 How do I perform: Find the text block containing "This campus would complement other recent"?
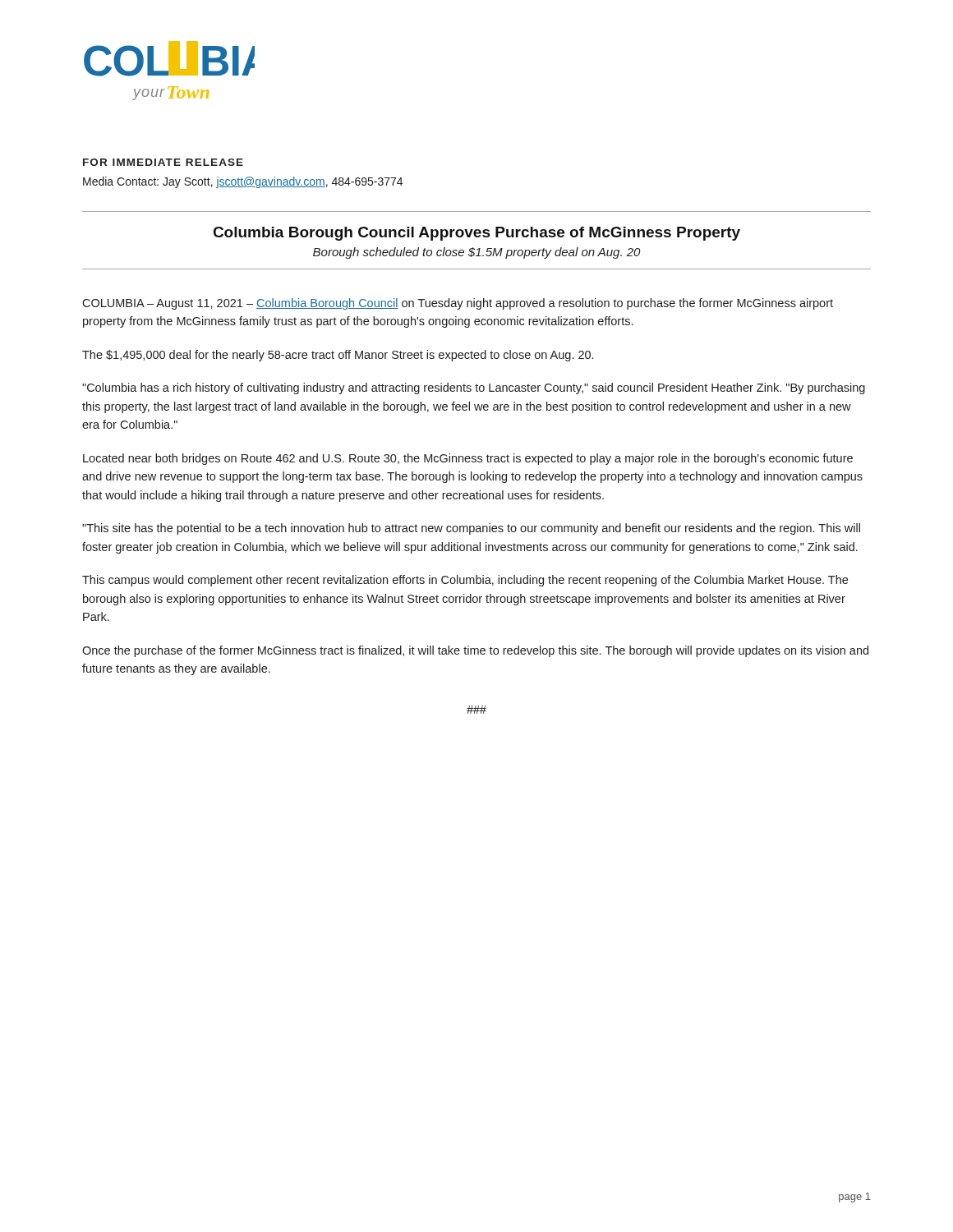[465, 598]
